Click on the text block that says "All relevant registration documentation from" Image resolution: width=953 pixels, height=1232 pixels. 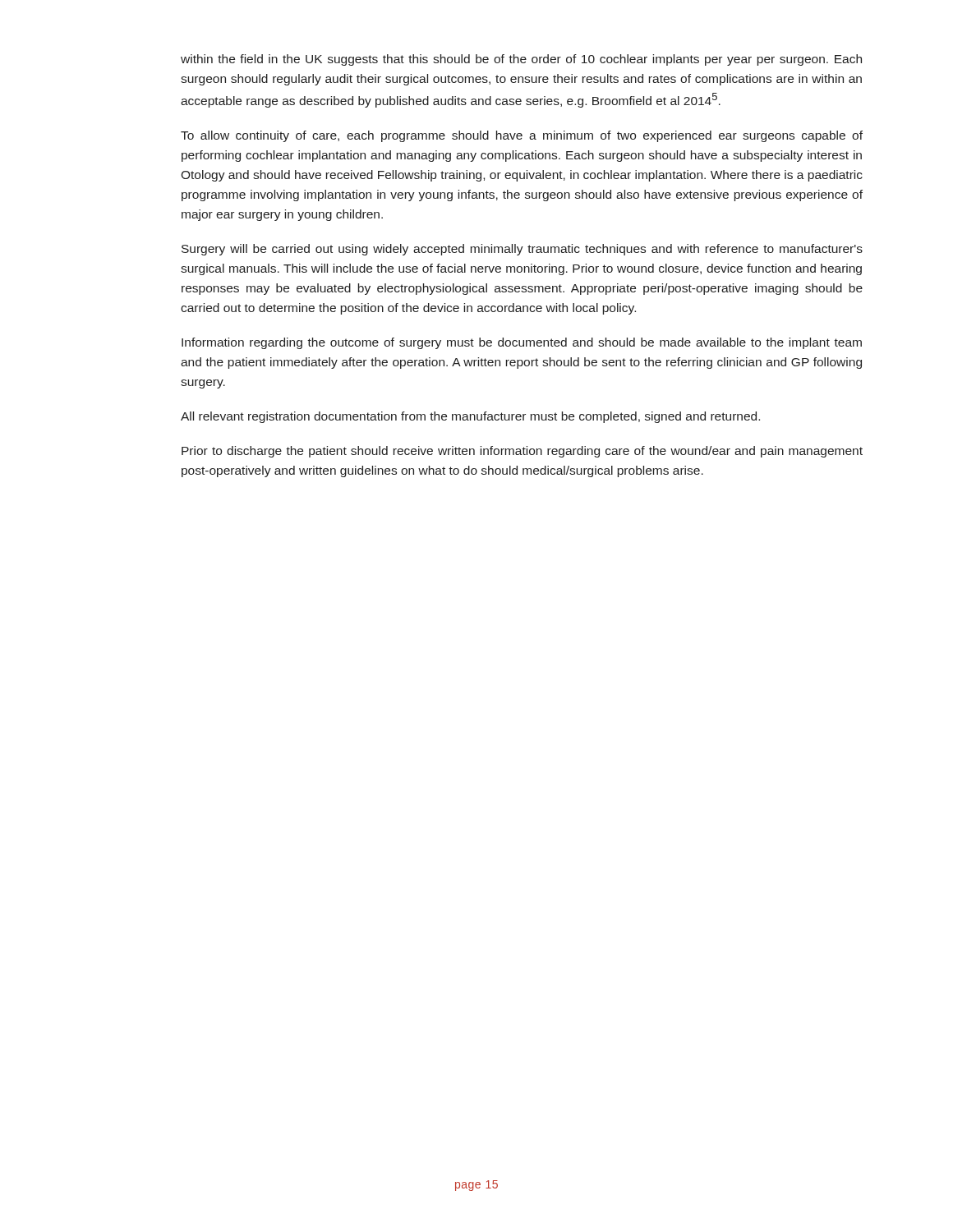(471, 416)
